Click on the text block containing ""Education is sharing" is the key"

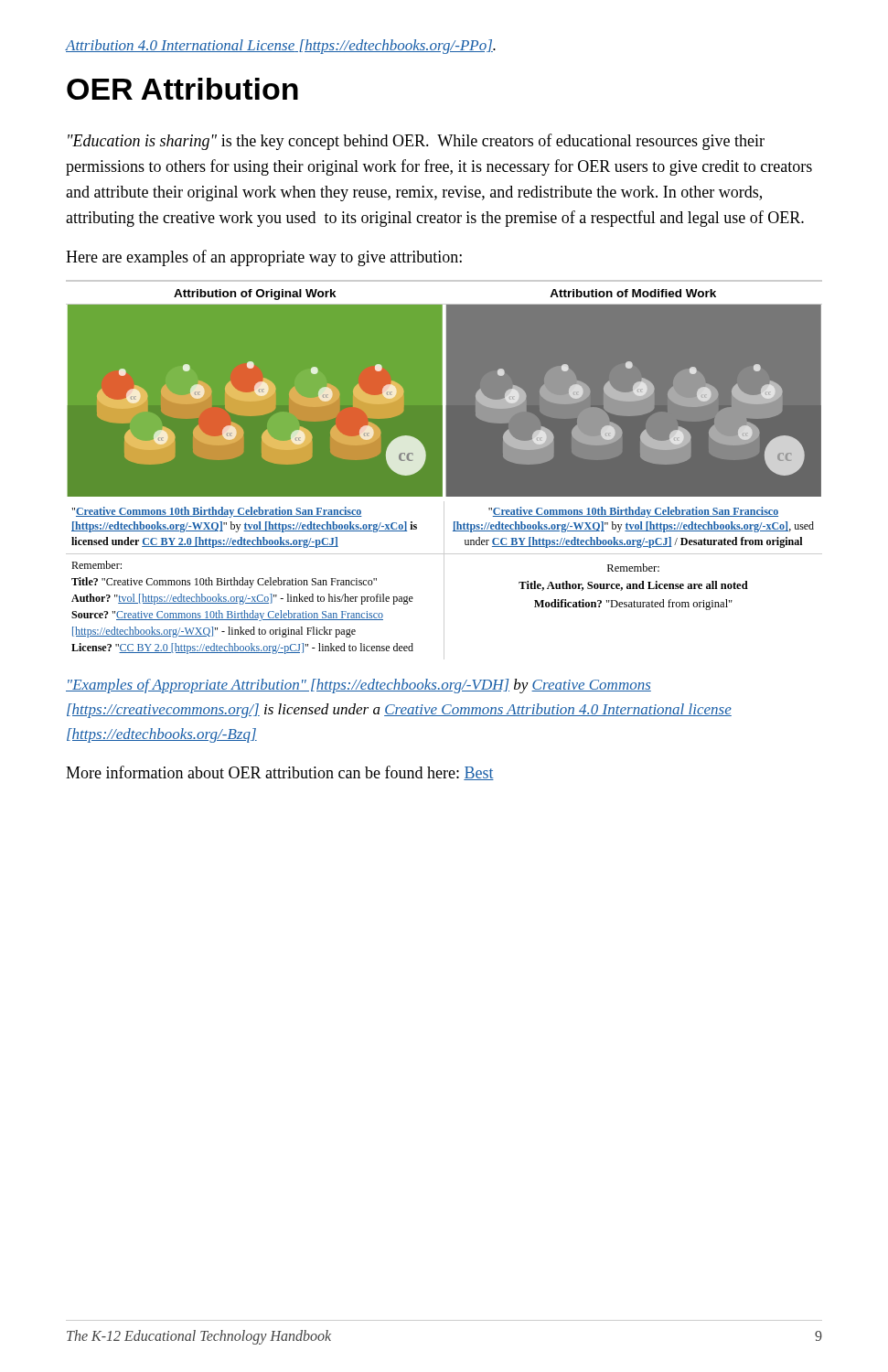coord(439,179)
